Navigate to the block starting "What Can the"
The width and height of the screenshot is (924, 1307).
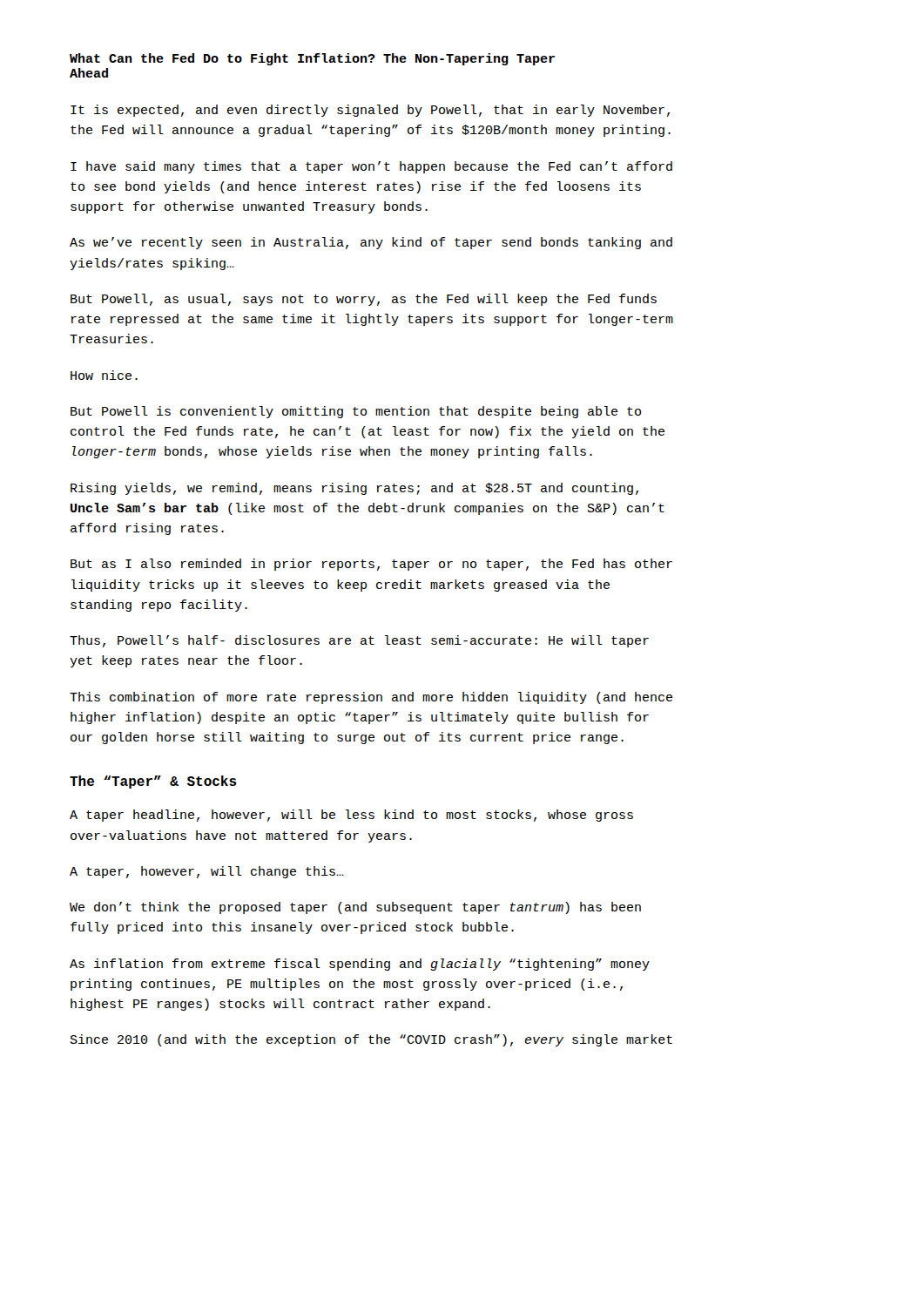(313, 67)
